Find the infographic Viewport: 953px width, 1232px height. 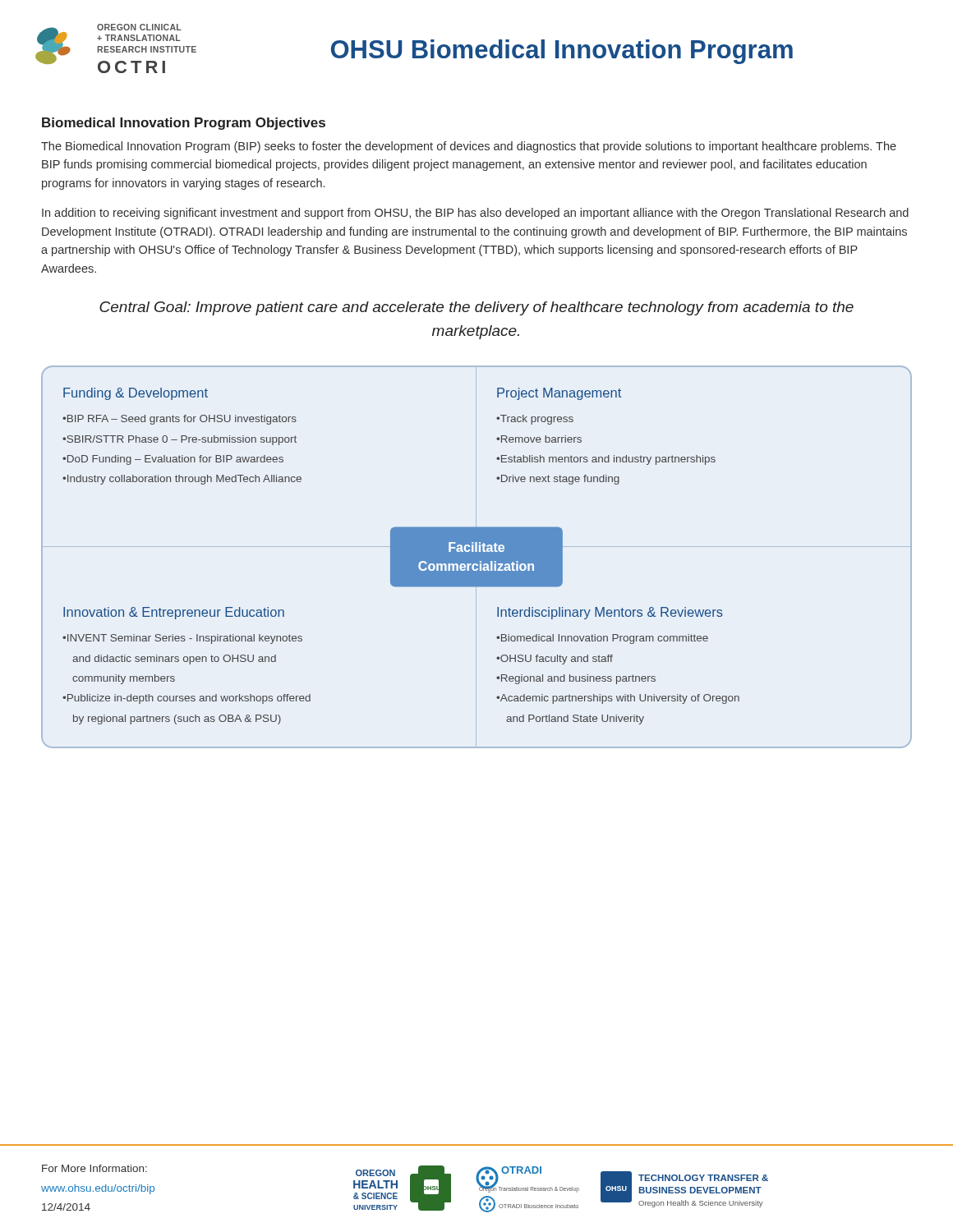476,557
